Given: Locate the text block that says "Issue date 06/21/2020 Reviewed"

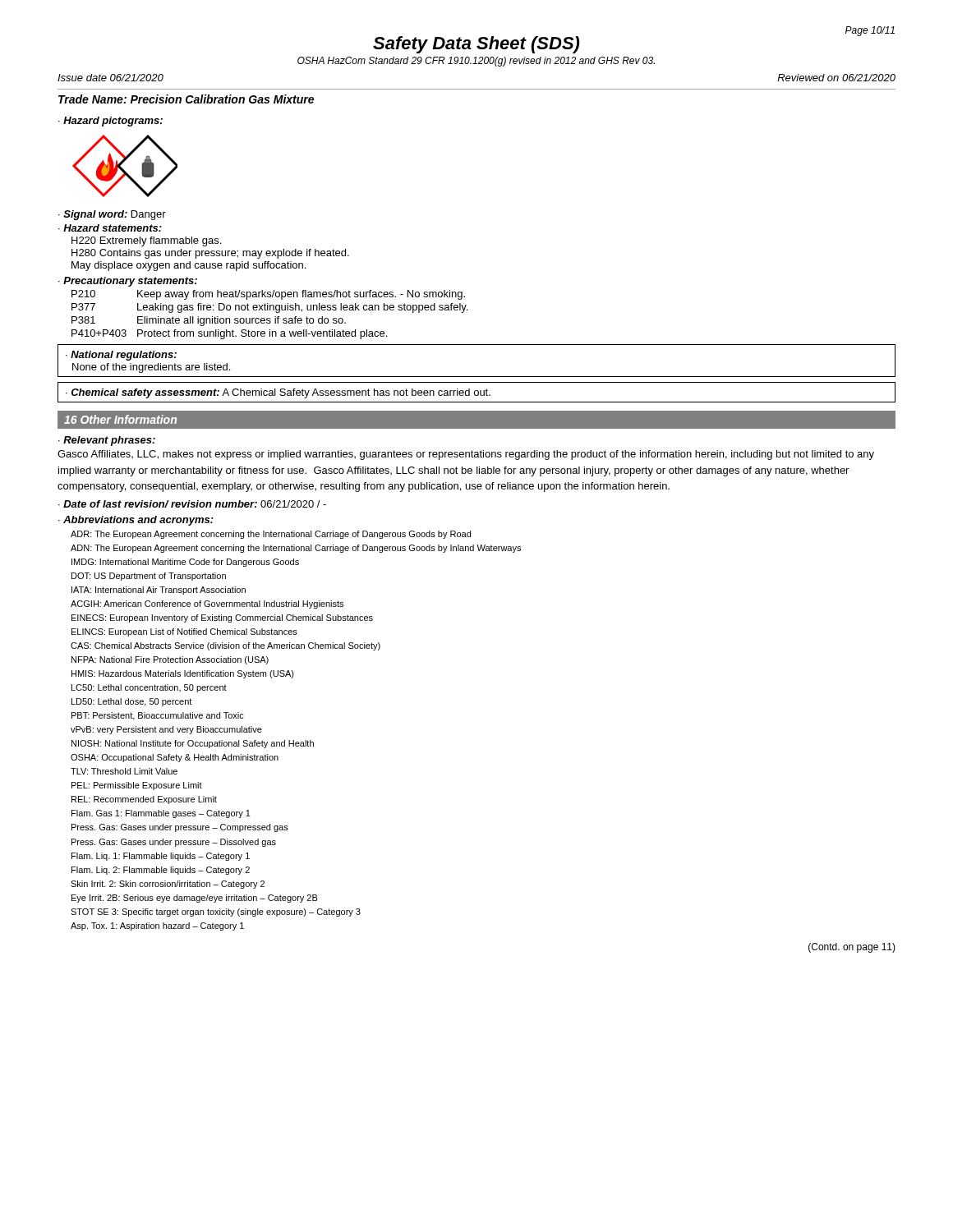Looking at the screenshot, I should [476, 78].
